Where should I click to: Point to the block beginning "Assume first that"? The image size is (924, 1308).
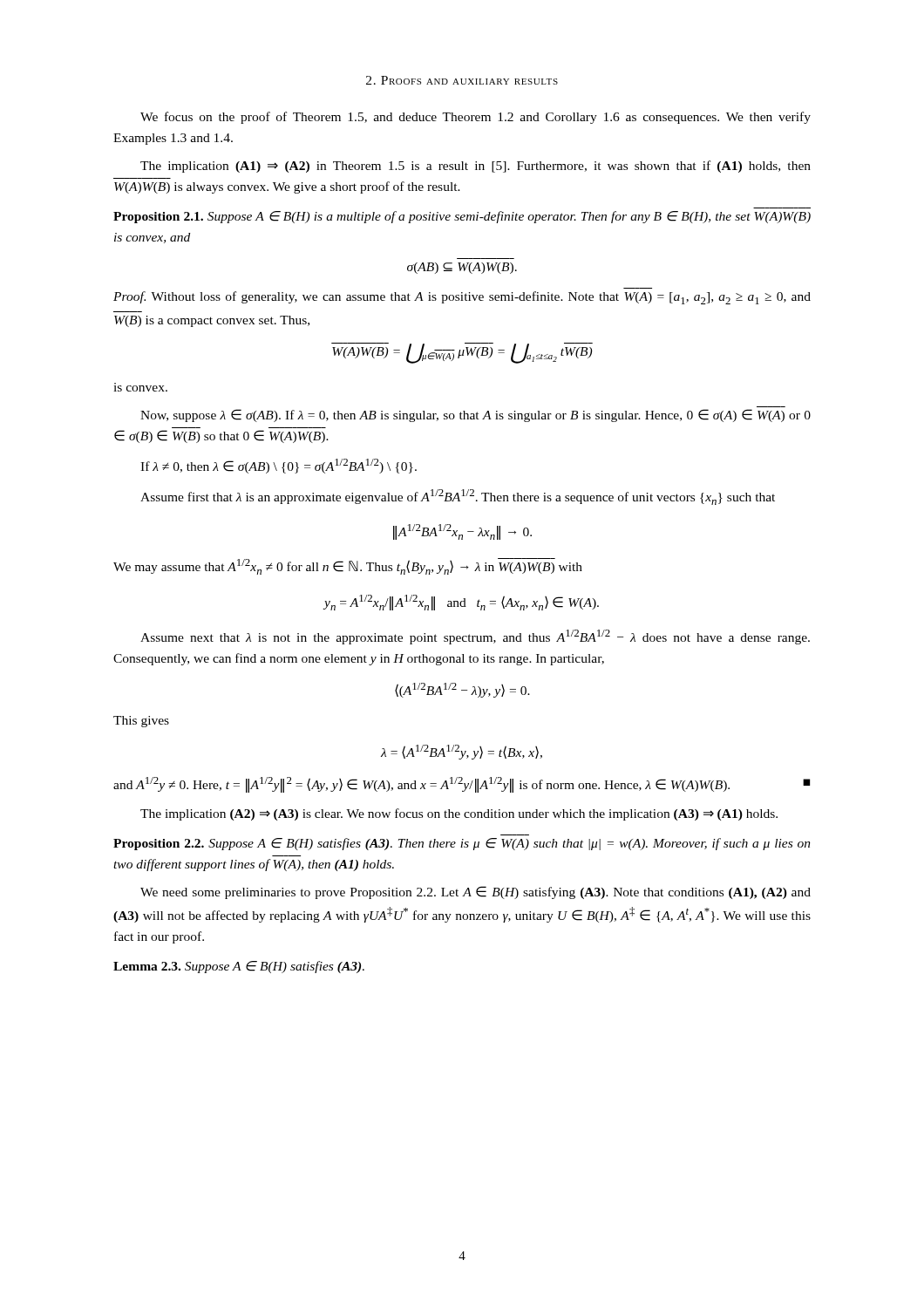(x=458, y=497)
